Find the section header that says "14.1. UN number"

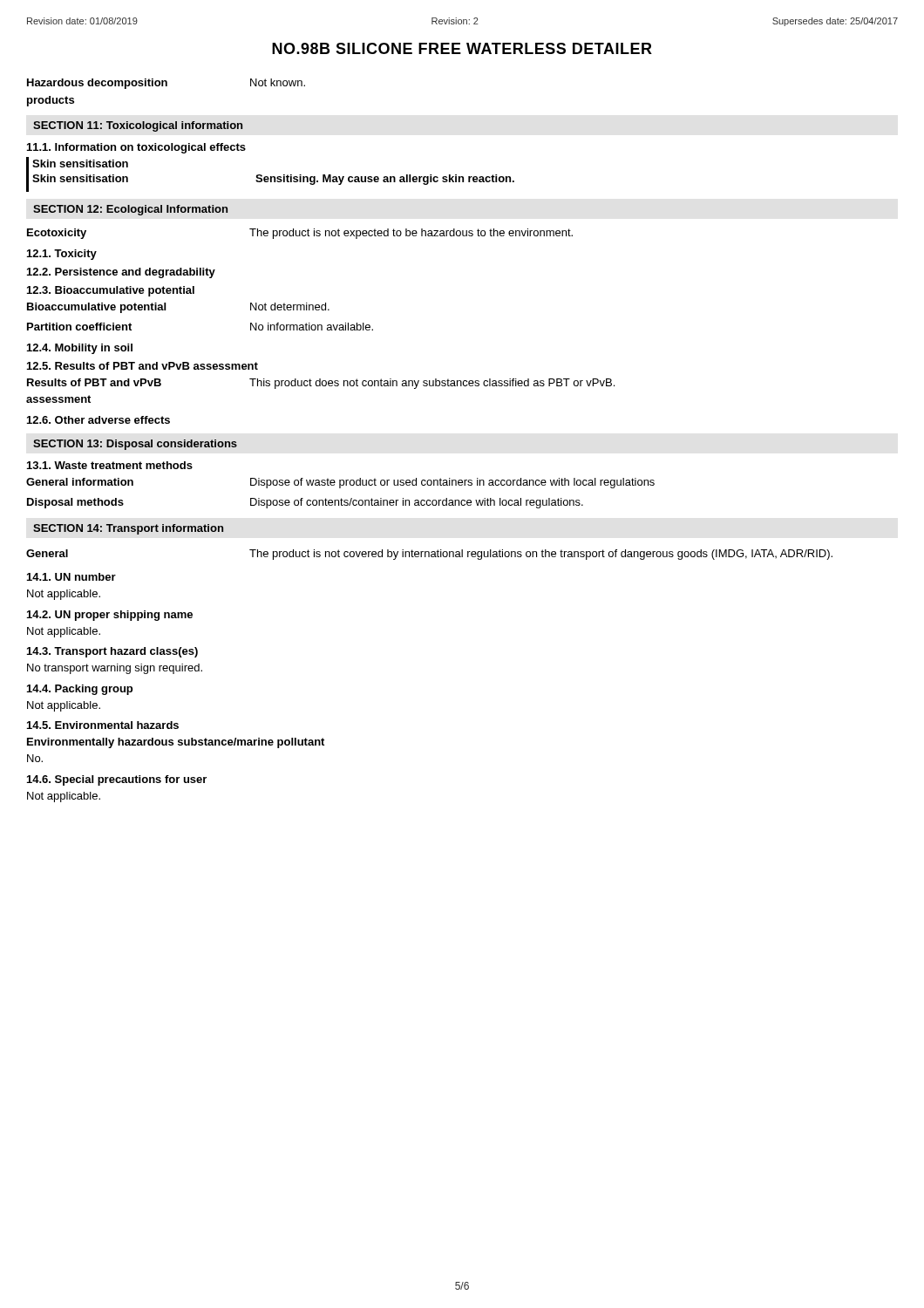[x=71, y=577]
